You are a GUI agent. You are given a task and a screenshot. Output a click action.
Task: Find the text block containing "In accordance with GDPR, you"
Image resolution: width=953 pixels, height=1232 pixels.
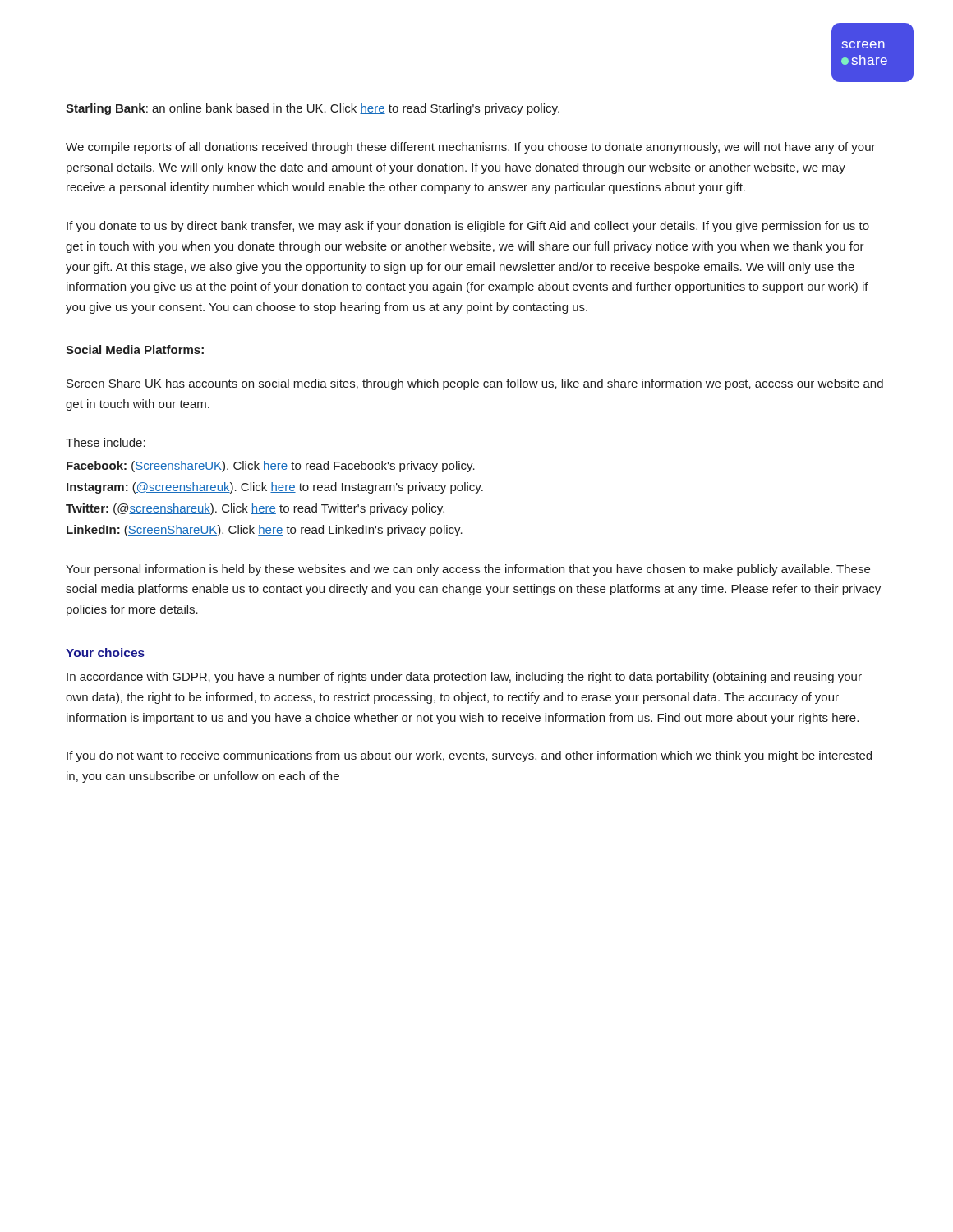464,697
